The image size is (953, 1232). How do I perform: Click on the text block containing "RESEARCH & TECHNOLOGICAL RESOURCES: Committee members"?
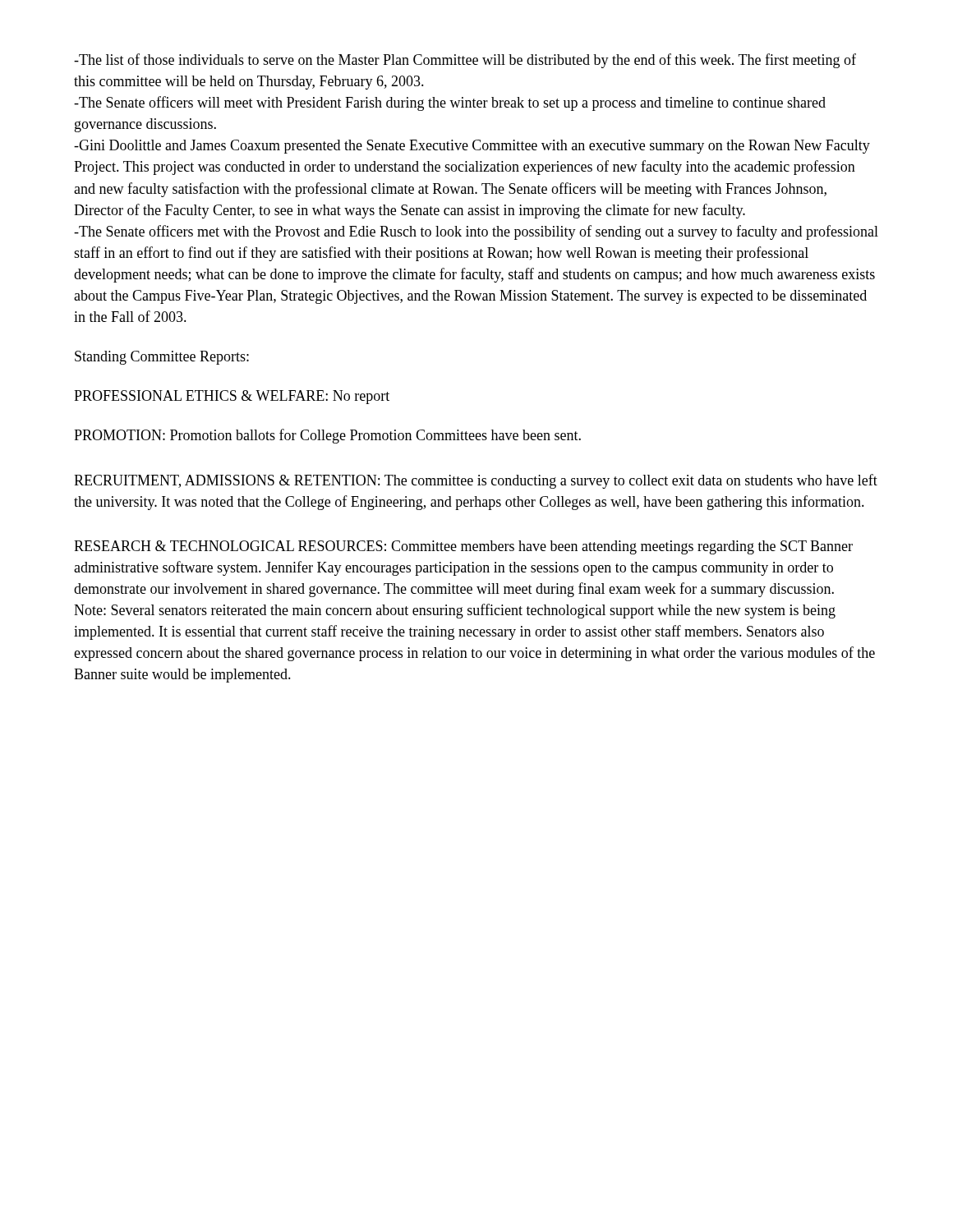click(x=475, y=610)
